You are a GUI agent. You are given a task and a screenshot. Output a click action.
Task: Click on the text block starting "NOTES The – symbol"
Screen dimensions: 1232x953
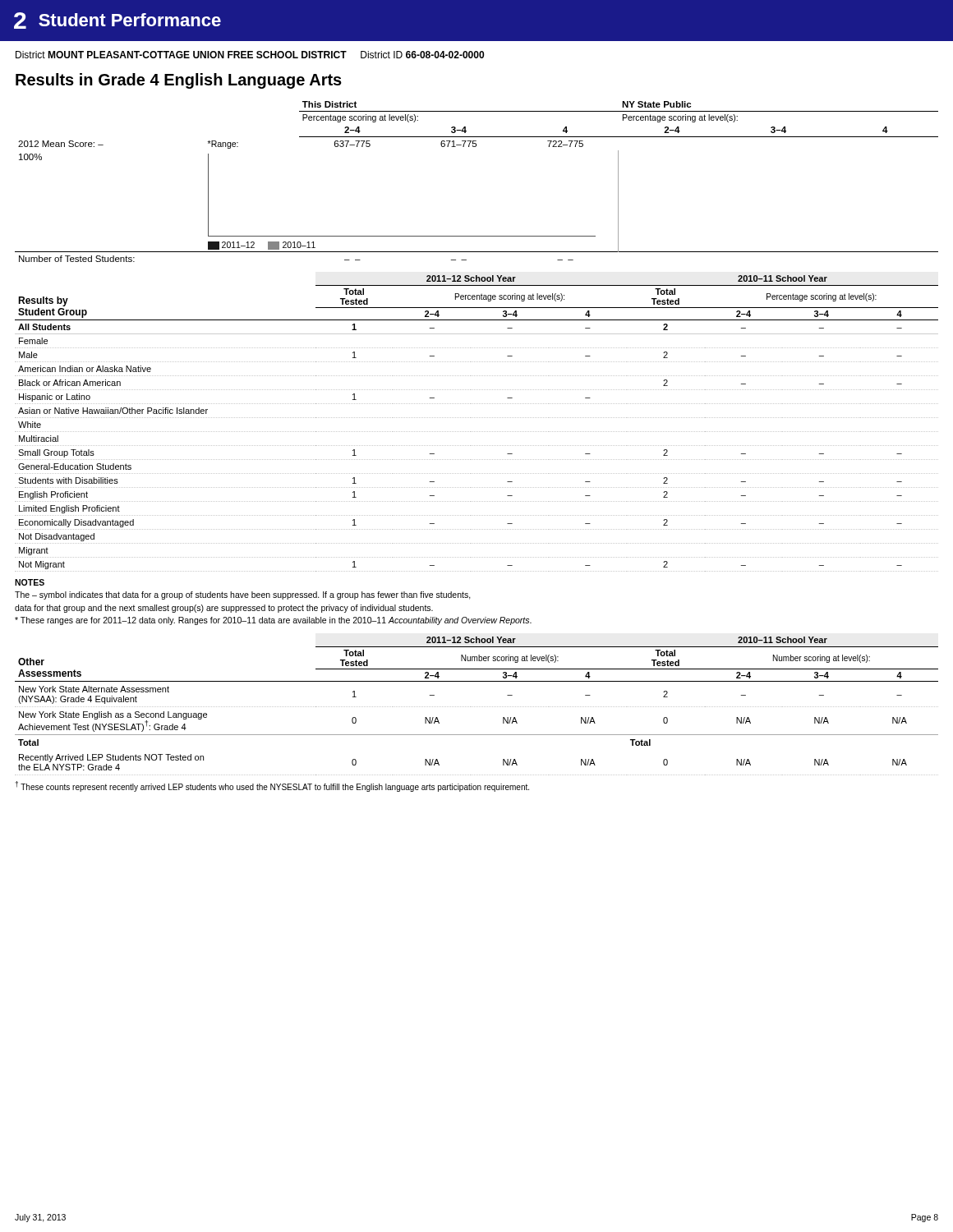pos(273,601)
